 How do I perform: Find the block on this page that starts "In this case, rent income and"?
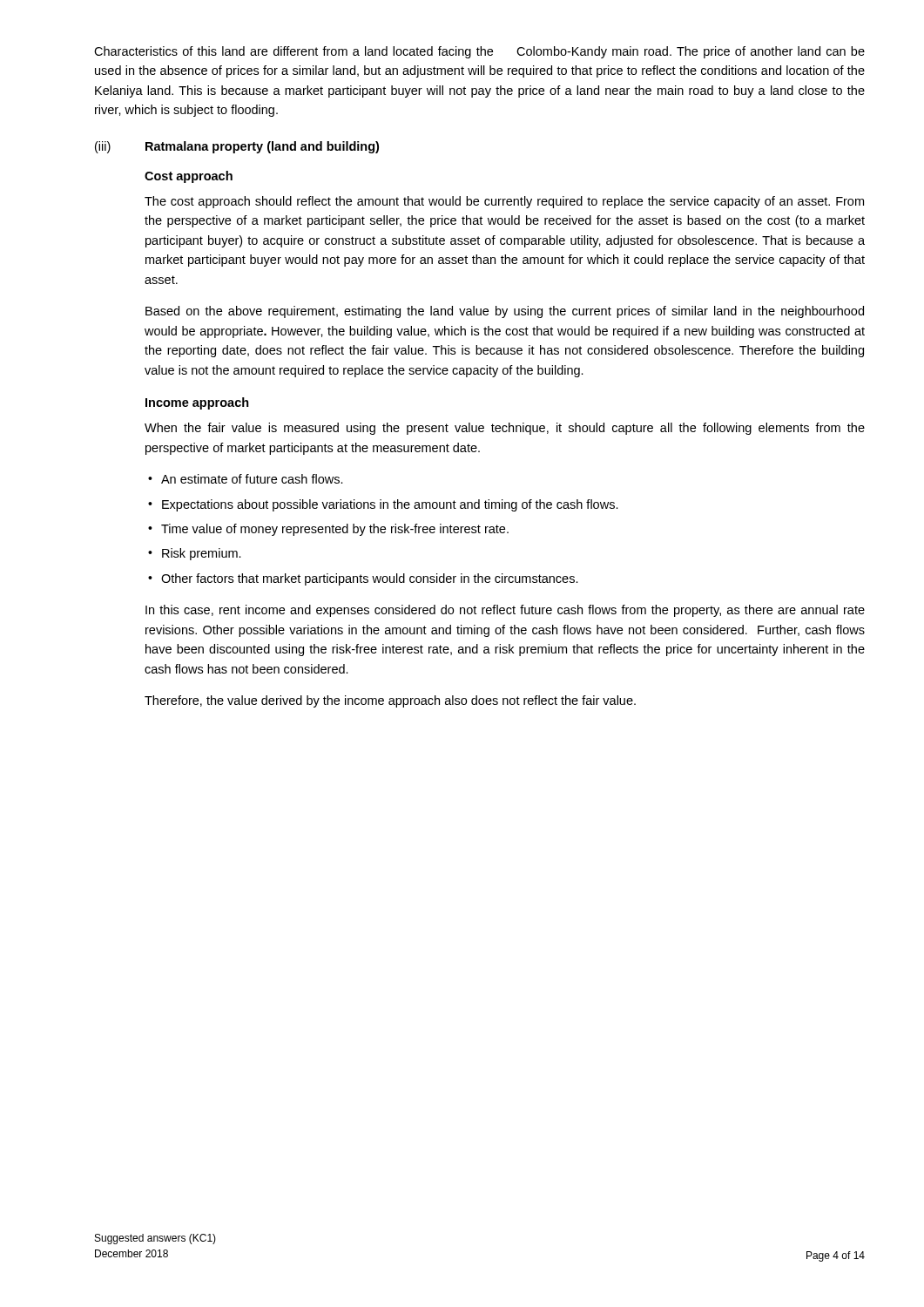[505, 640]
